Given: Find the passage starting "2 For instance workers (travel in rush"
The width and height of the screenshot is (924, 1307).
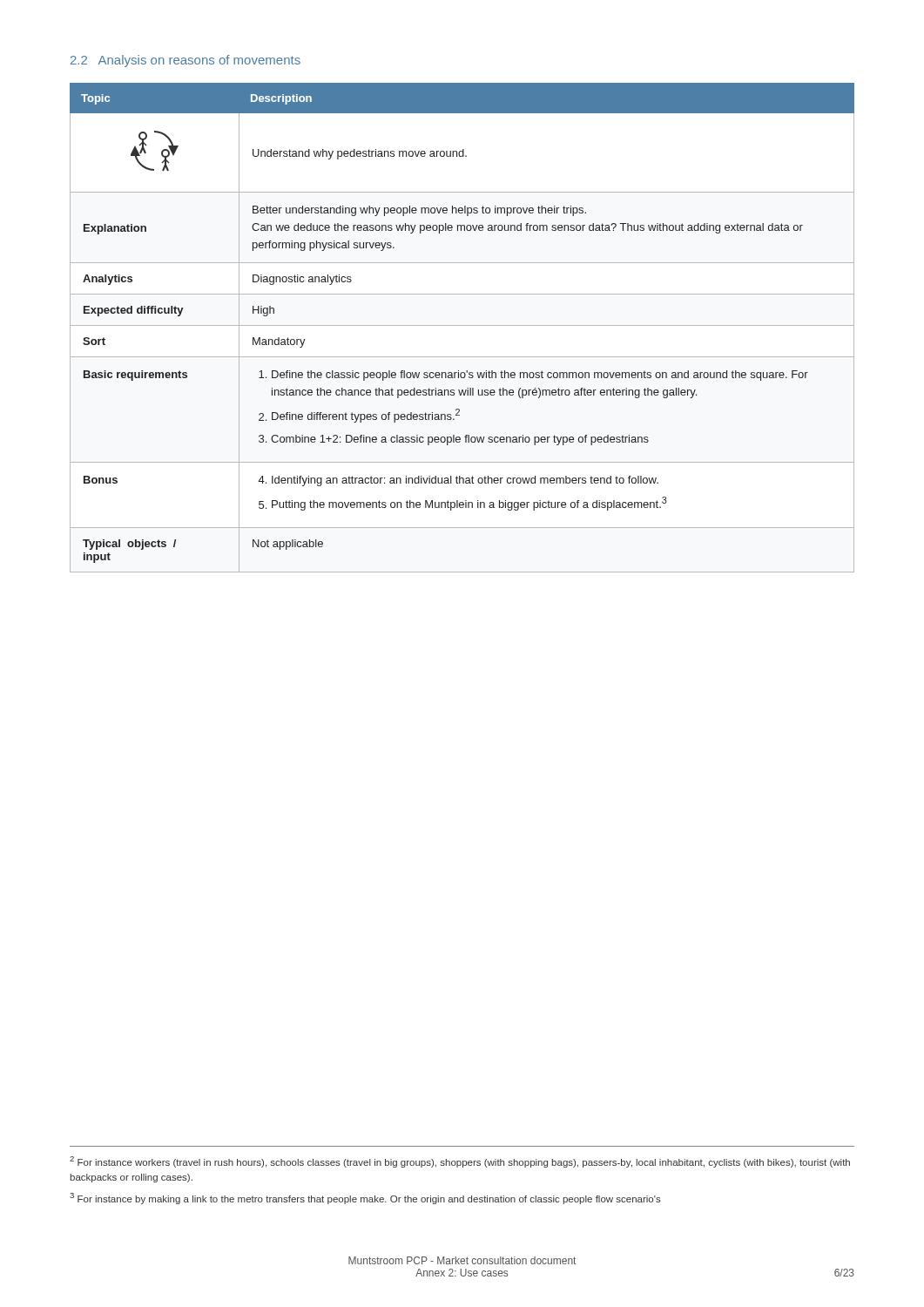Looking at the screenshot, I should click(x=460, y=1168).
